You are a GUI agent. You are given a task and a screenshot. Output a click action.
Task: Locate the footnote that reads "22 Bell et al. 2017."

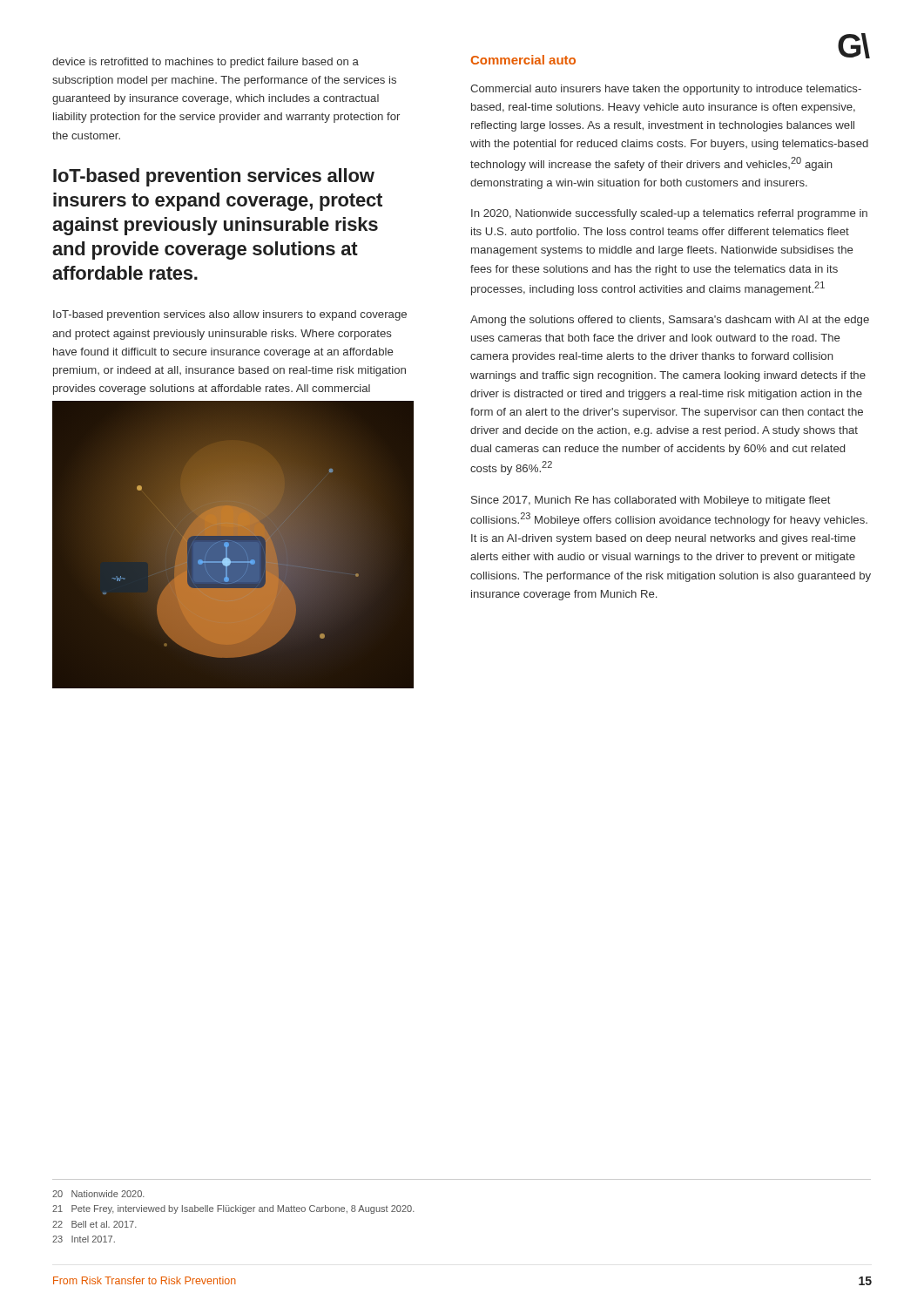(95, 1224)
